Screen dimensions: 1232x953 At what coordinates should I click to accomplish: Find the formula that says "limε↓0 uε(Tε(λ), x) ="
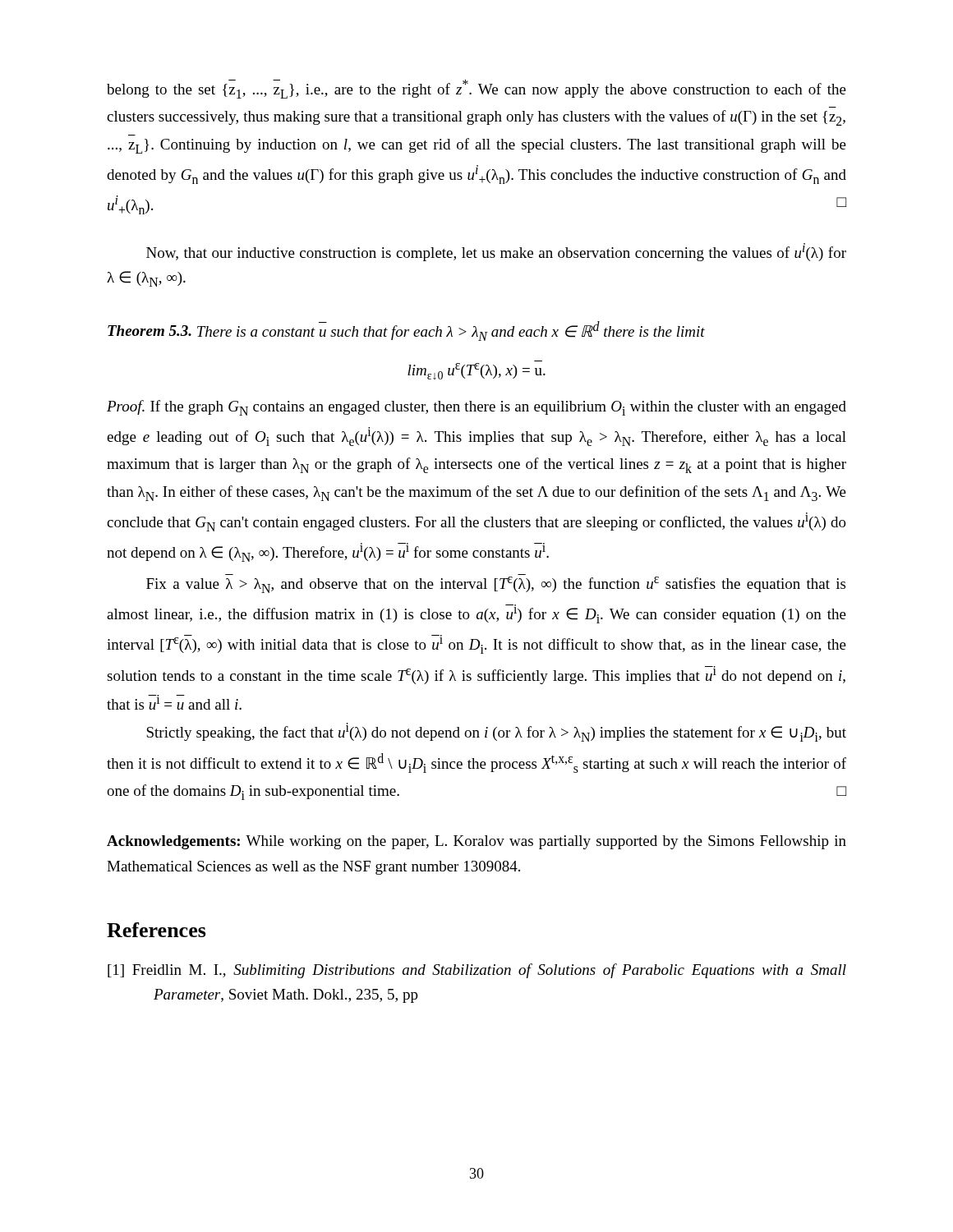476,370
